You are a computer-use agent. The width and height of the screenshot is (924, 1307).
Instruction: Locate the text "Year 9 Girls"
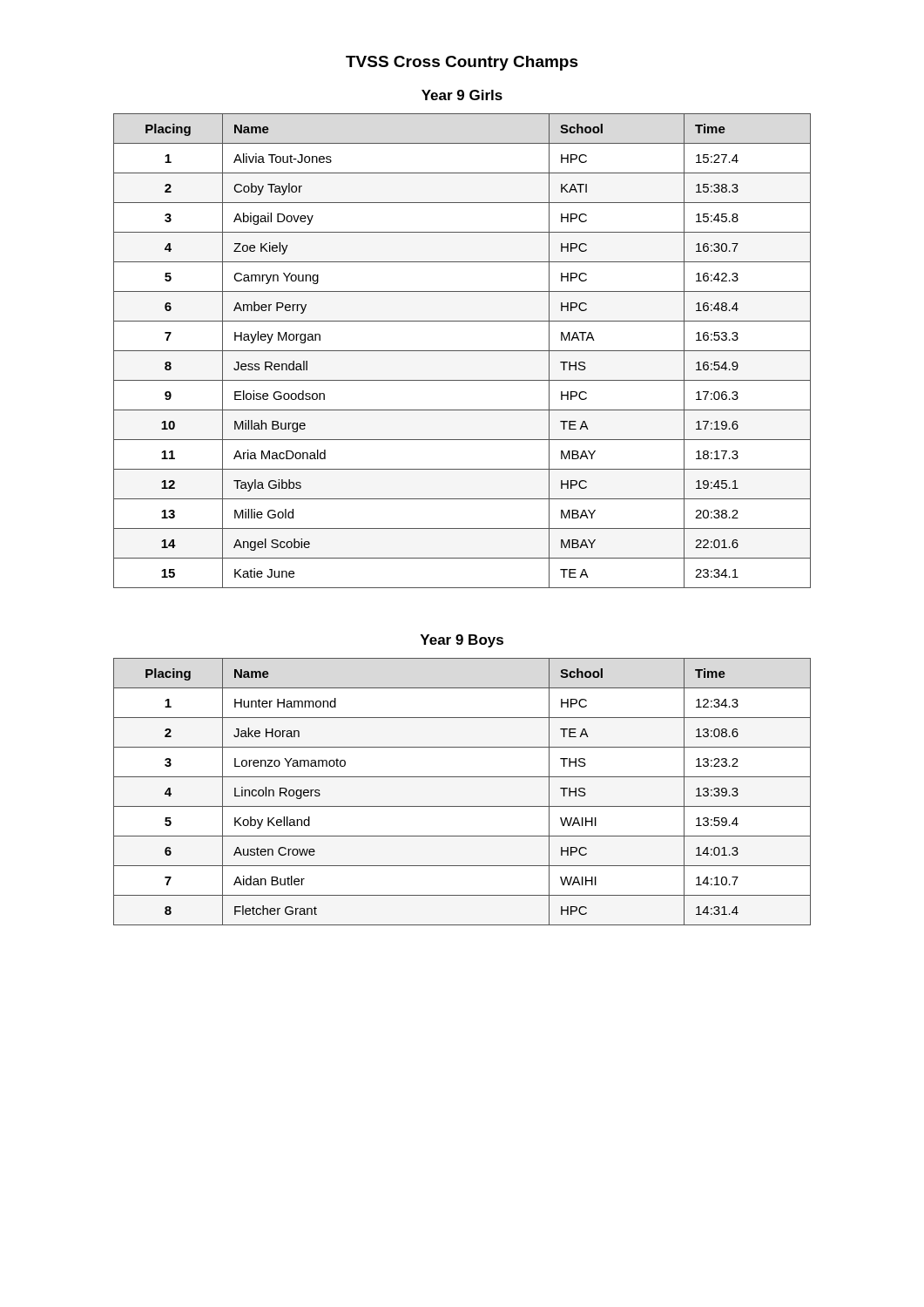tap(462, 95)
